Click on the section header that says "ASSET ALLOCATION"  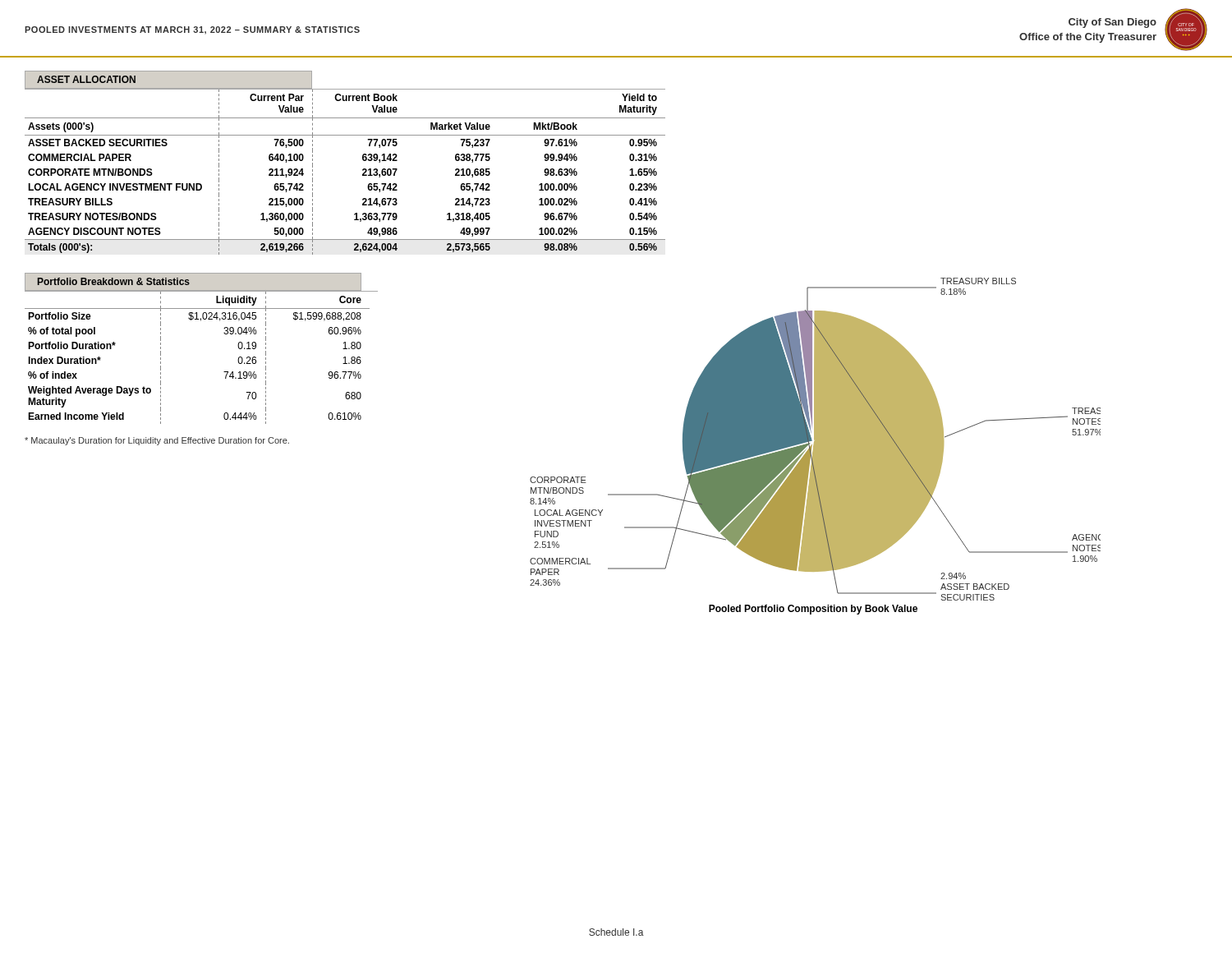click(x=86, y=80)
